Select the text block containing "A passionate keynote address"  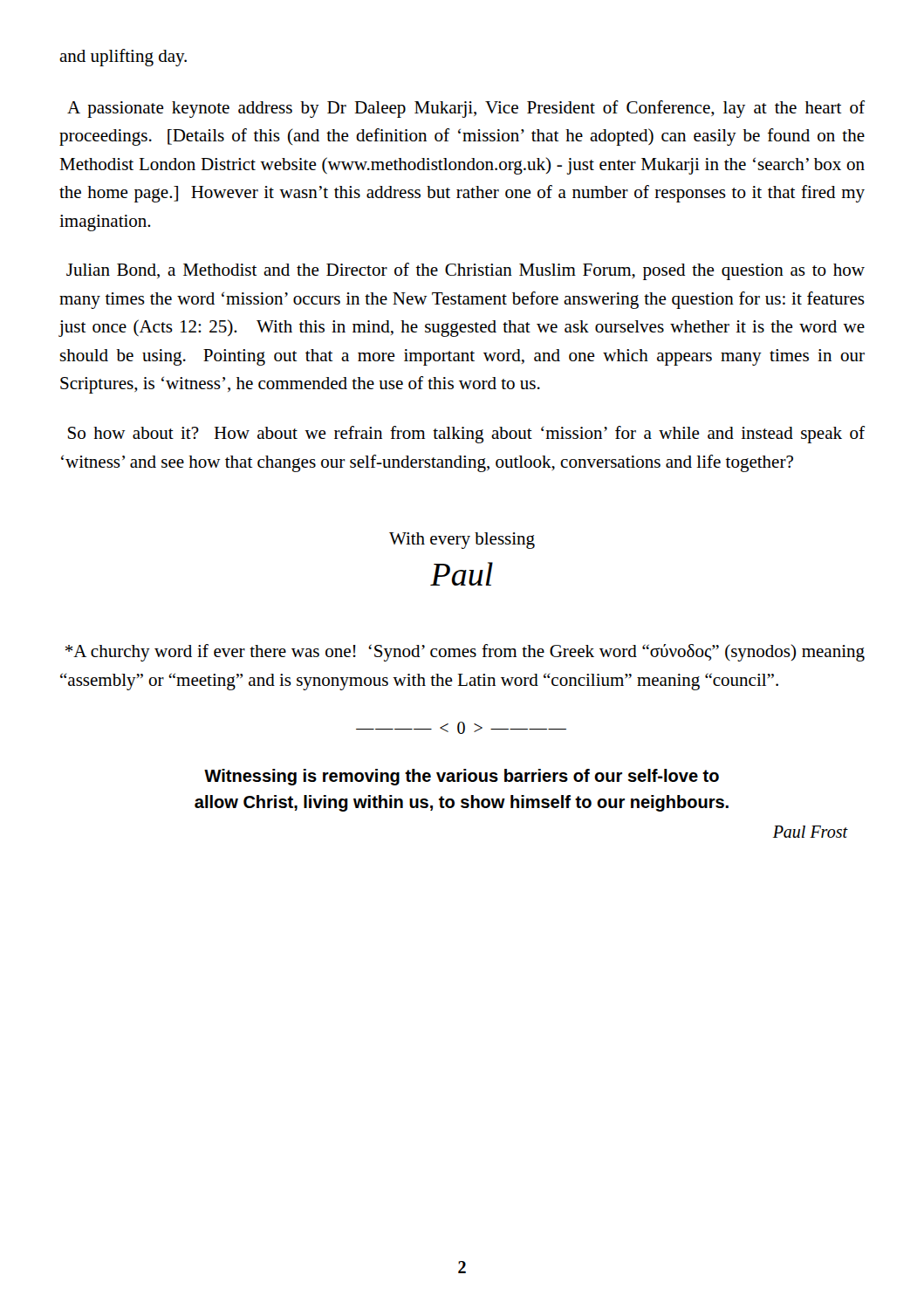coord(462,164)
